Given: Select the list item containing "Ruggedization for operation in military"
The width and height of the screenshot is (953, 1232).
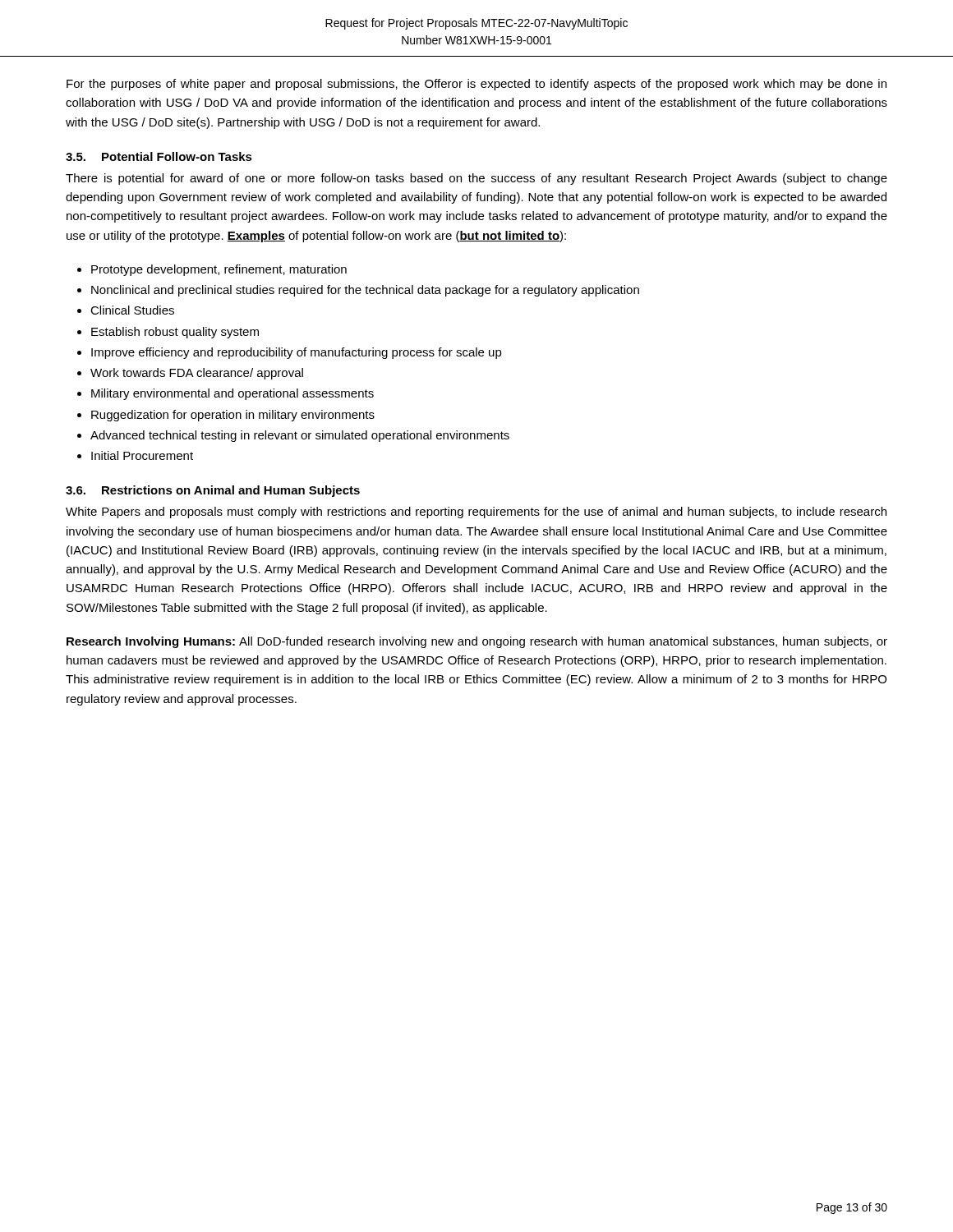Looking at the screenshot, I should [232, 414].
